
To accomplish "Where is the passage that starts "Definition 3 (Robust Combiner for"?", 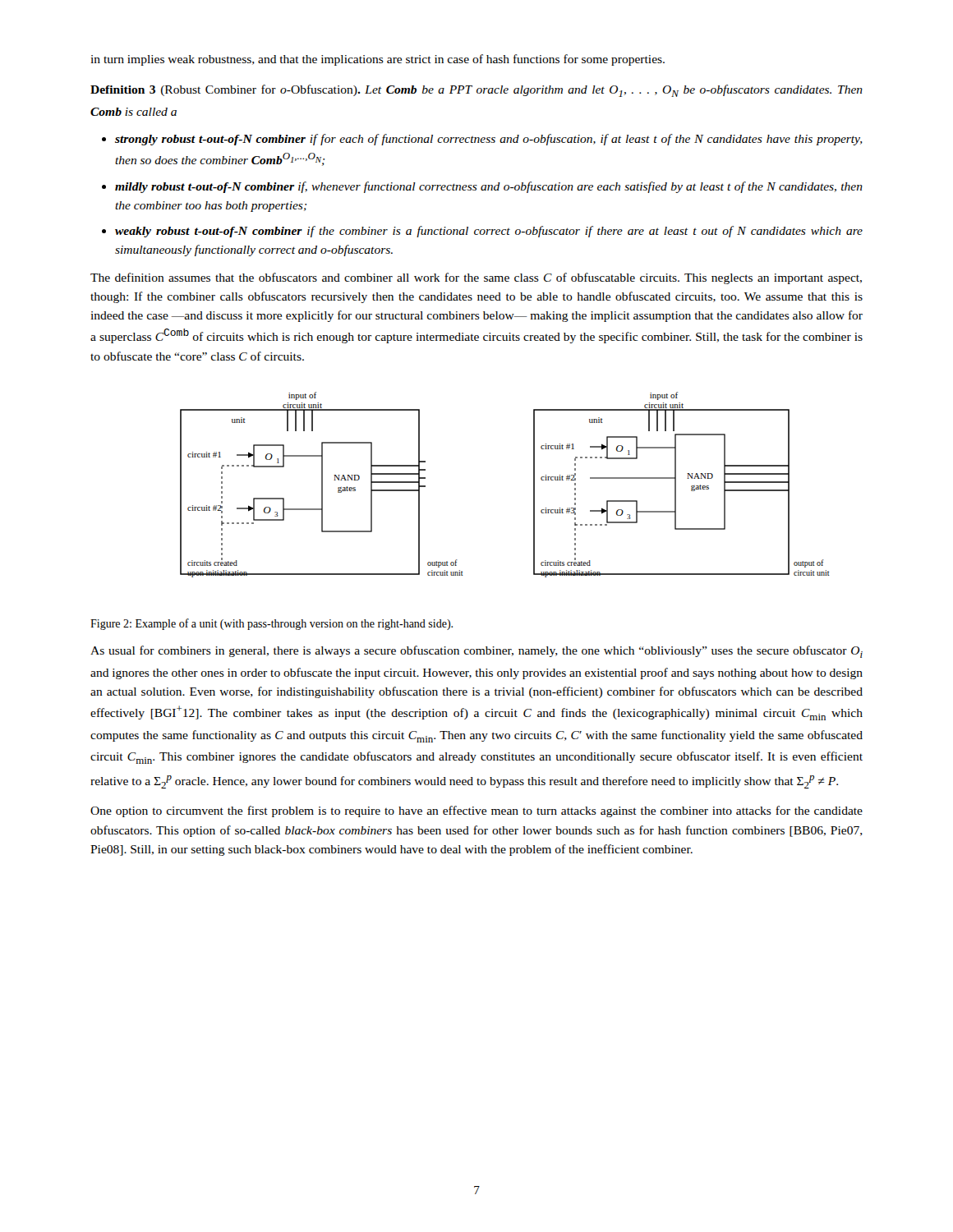I will point(476,100).
